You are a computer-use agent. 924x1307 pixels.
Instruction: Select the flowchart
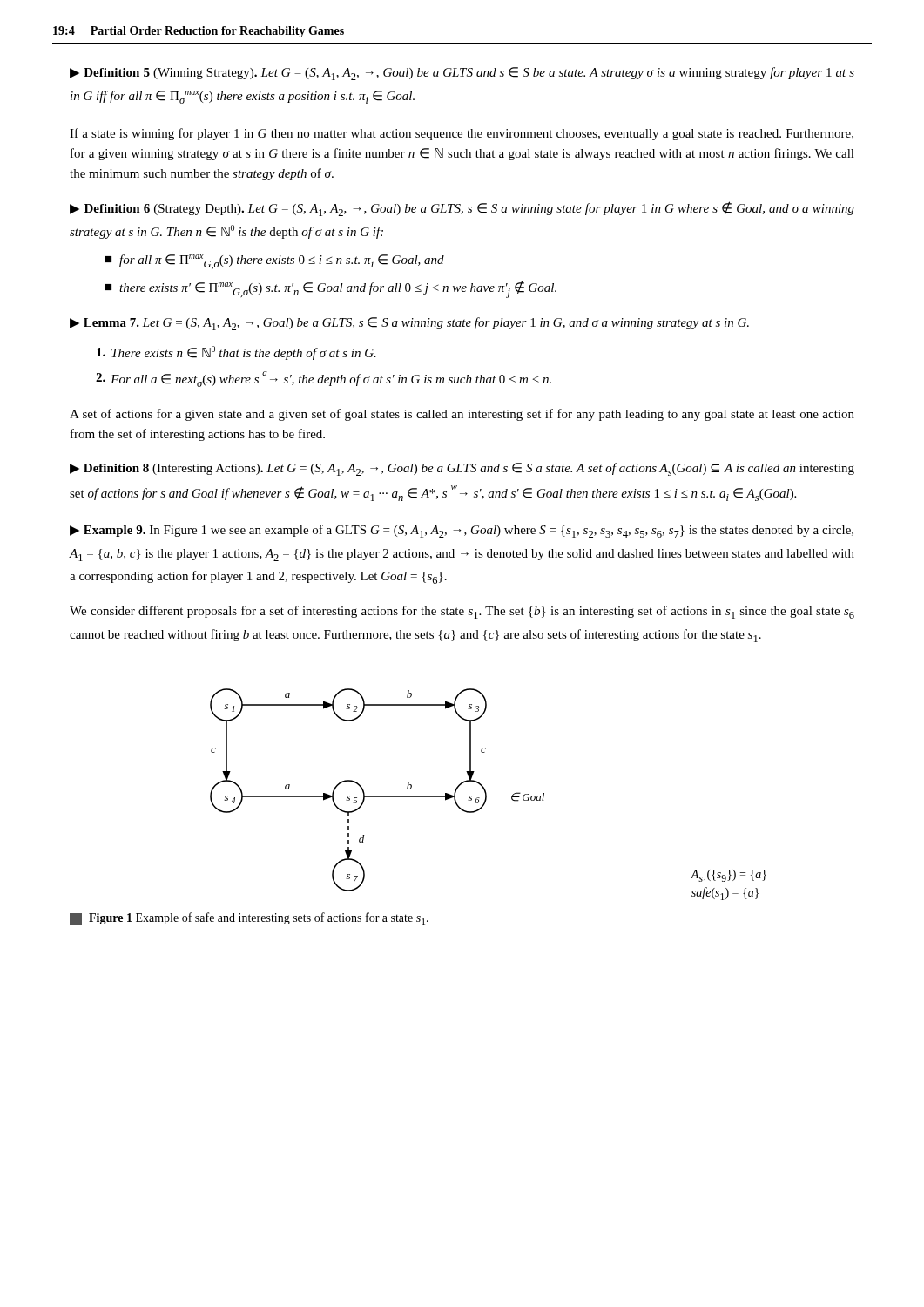pyautogui.click(x=462, y=782)
